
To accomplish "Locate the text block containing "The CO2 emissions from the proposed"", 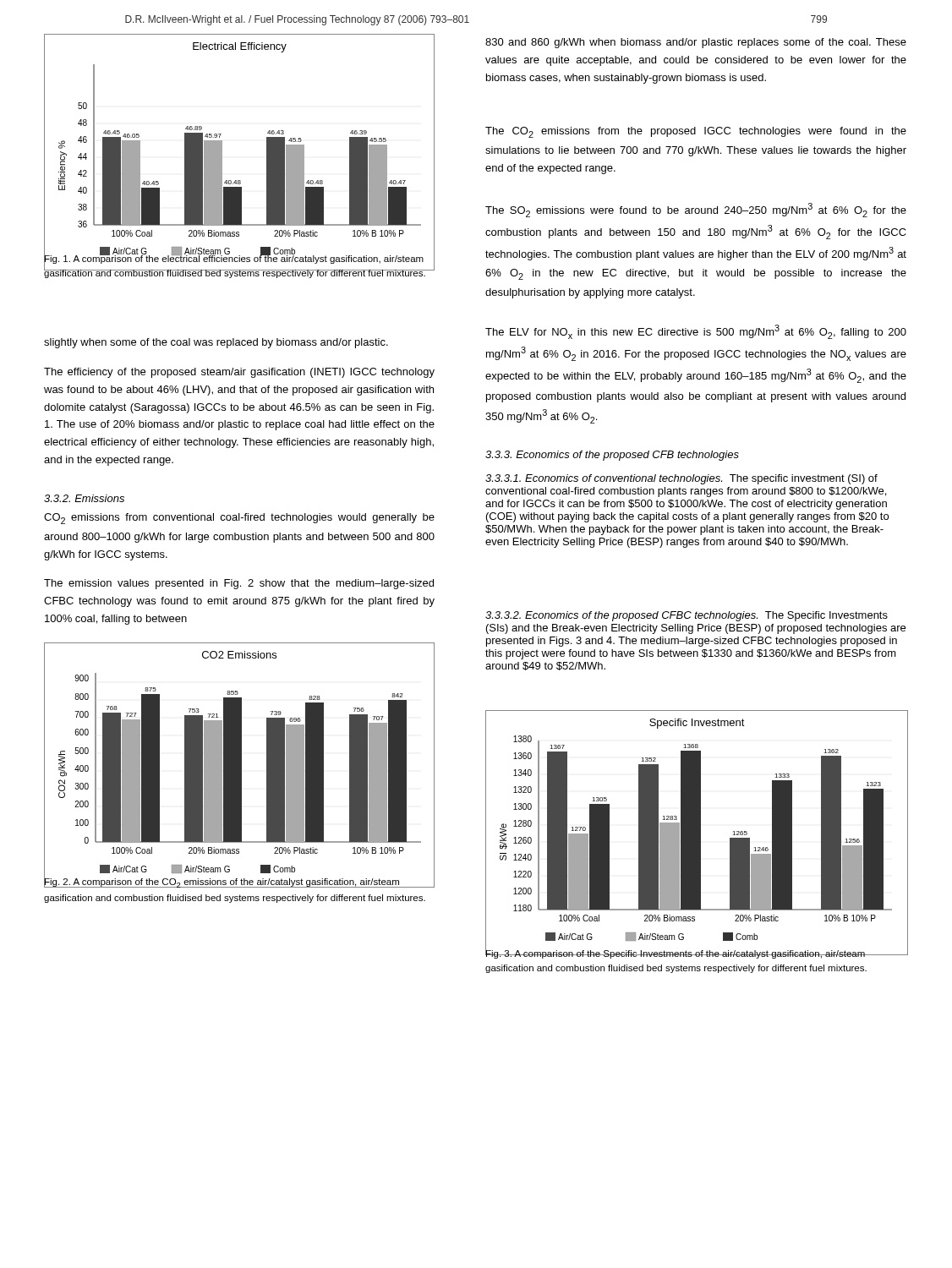I will tap(696, 149).
